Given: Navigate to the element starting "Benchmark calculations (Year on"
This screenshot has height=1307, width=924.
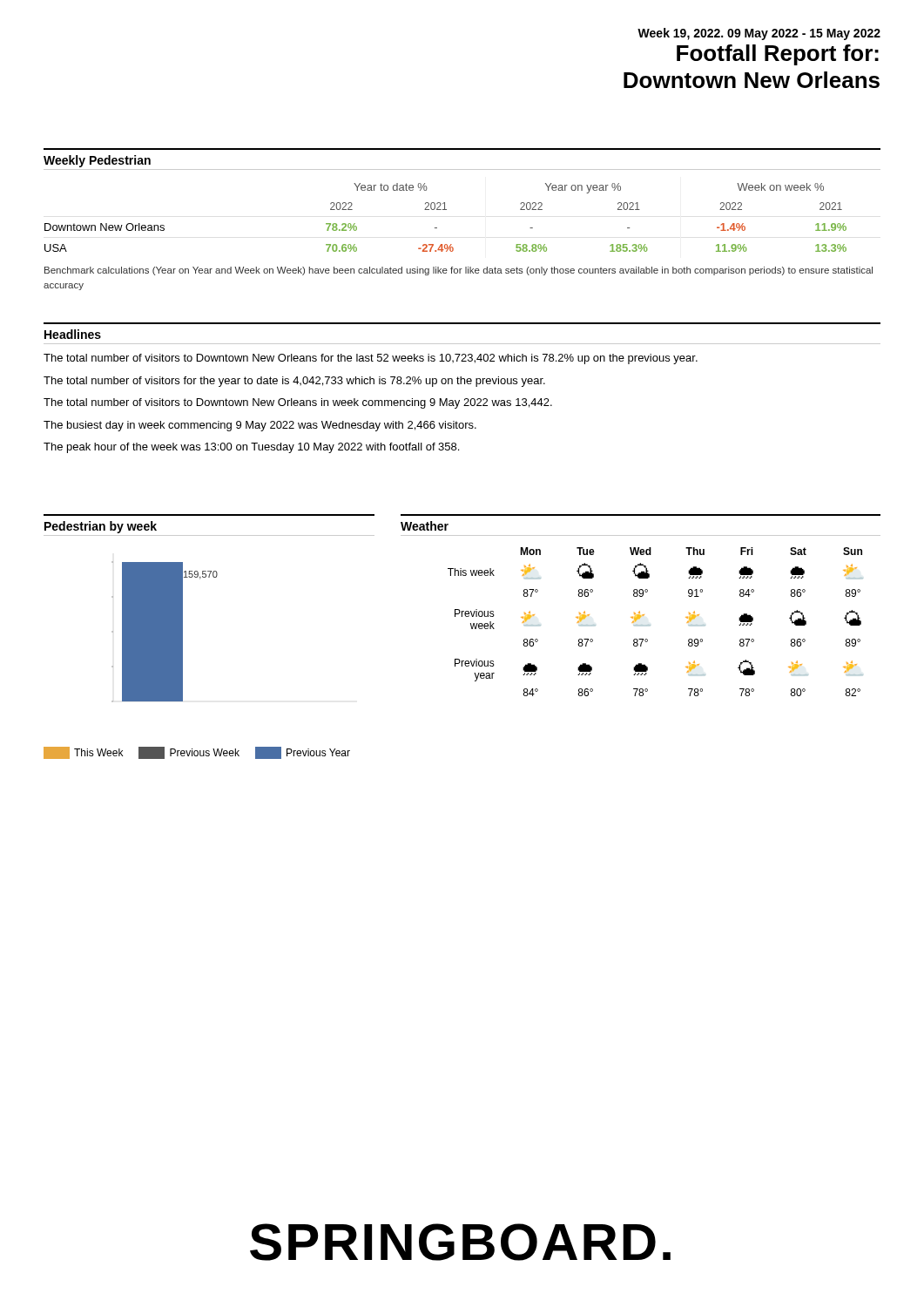Looking at the screenshot, I should (x=458, y=278).
